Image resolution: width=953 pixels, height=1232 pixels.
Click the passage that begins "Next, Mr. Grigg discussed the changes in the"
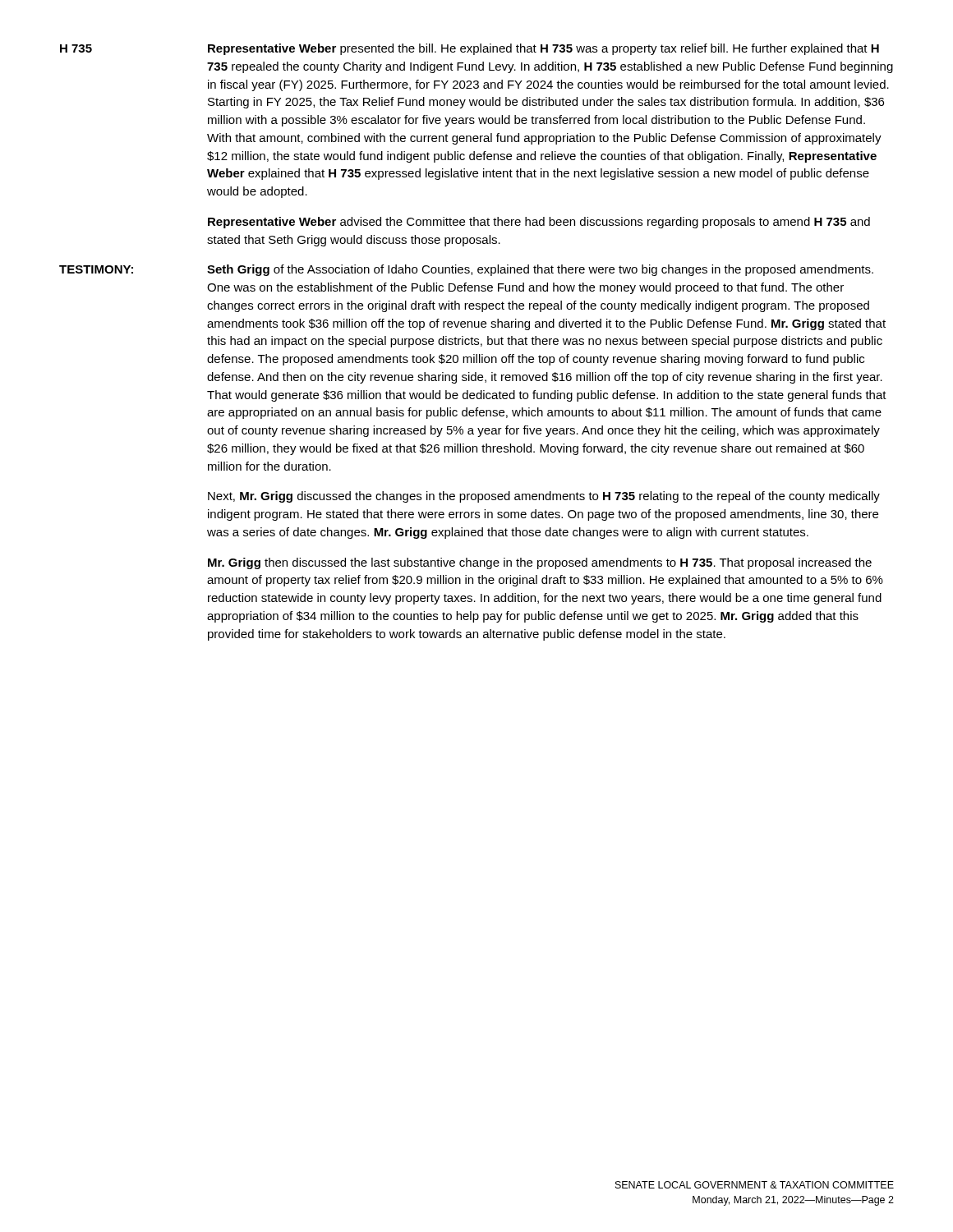pyautogui.click(x=550, y=514)
